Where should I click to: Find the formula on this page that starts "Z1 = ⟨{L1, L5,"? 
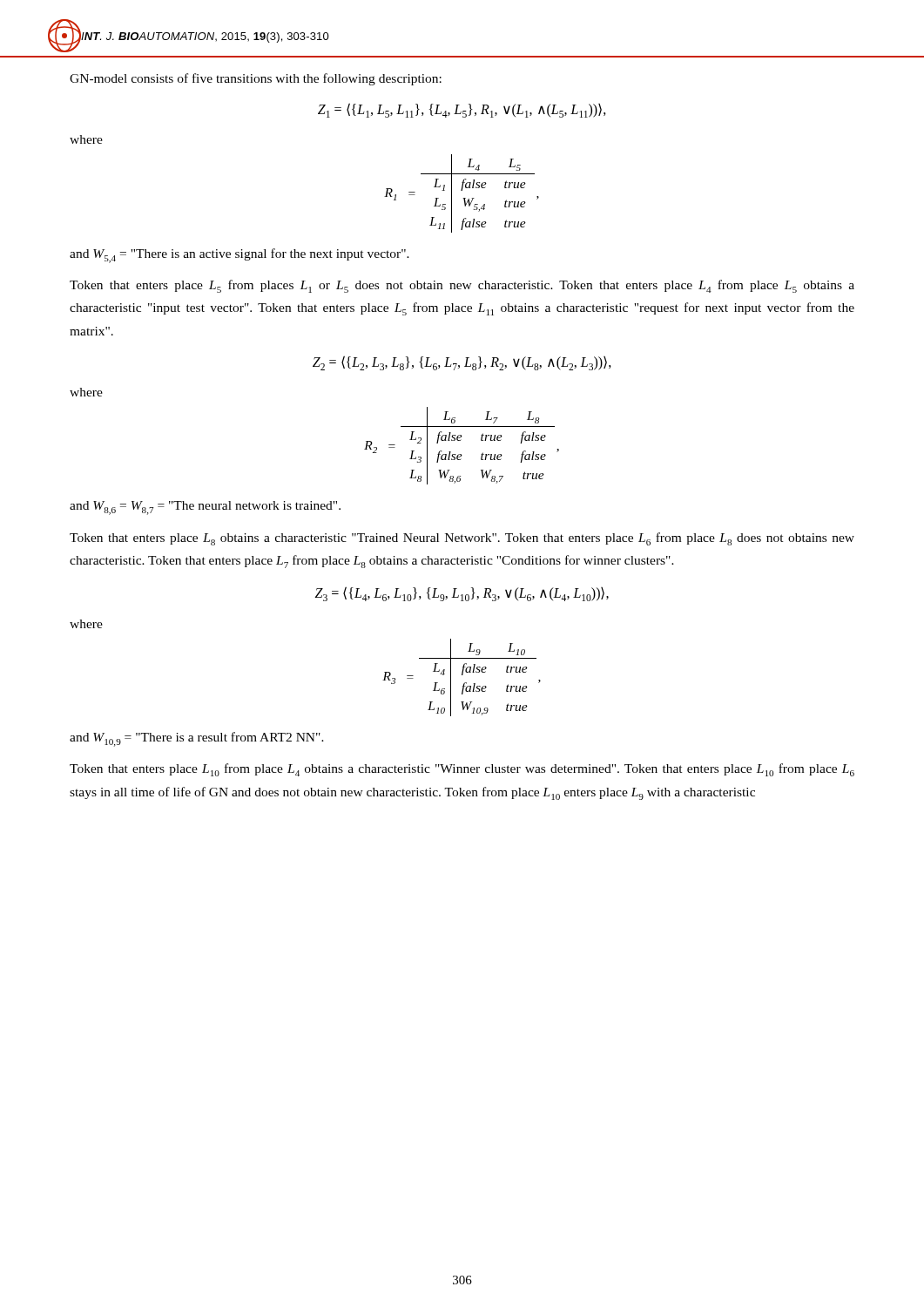point(462,111)
